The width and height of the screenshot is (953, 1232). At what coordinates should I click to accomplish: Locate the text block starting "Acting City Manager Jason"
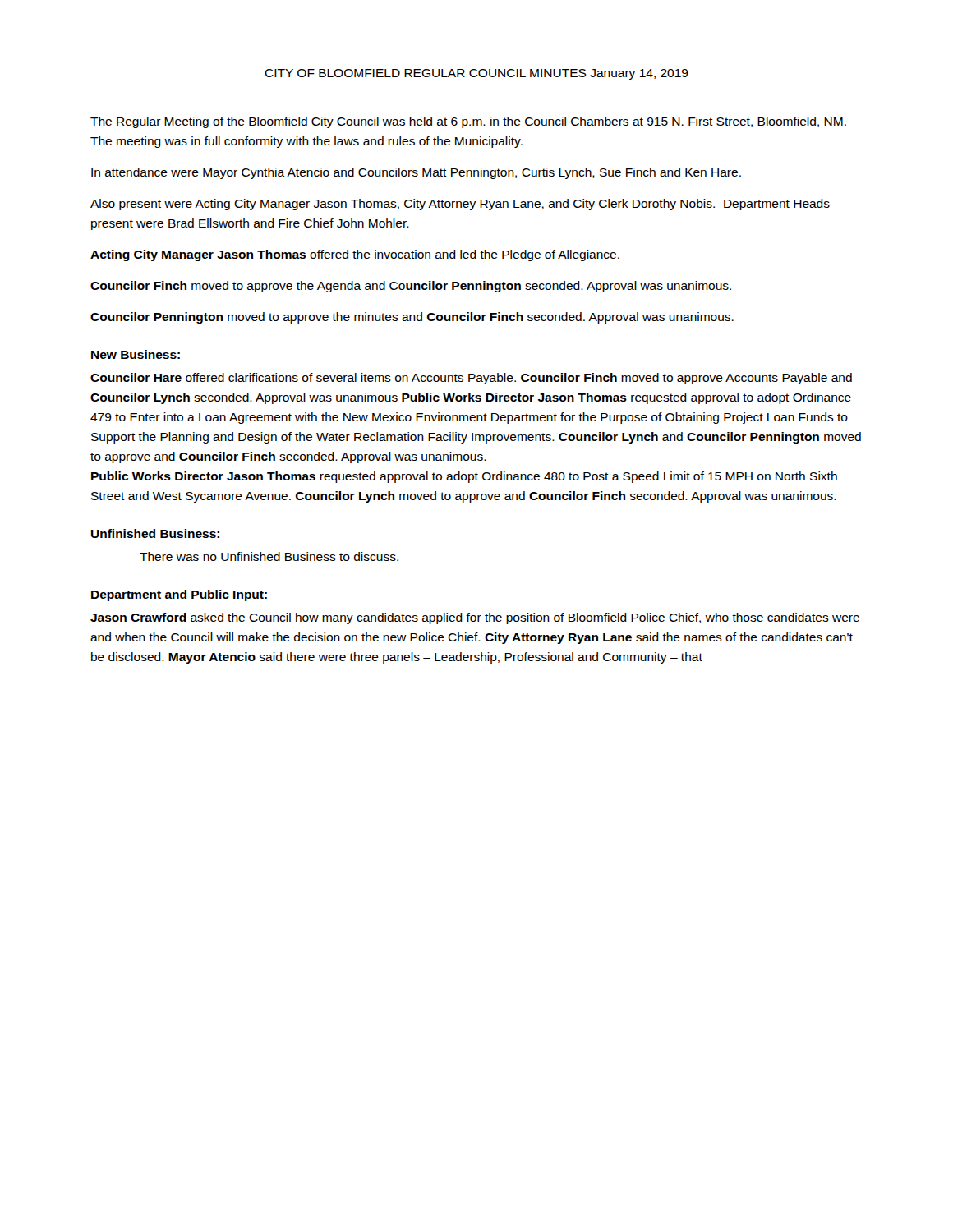tap(355, 254)
